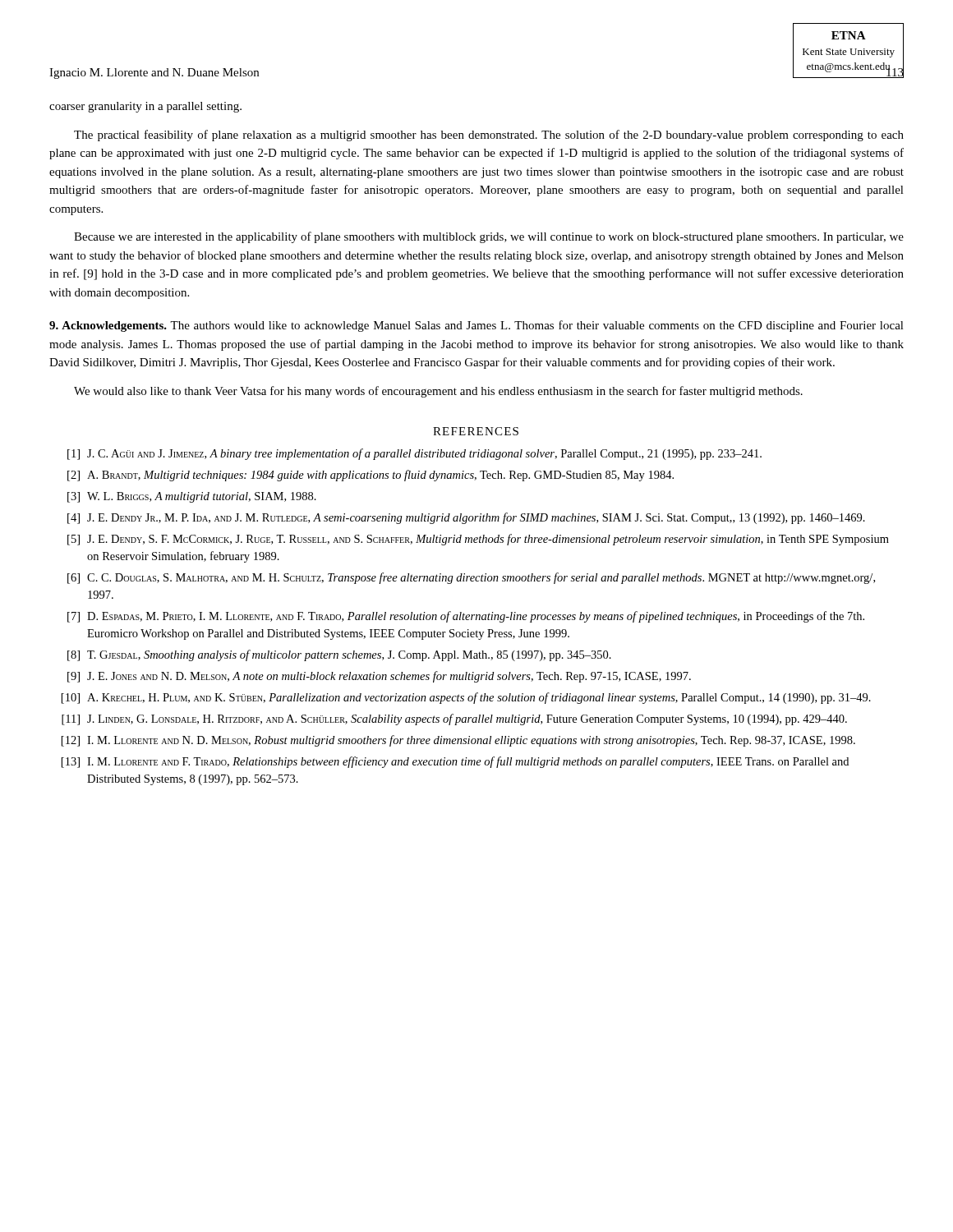Image resolution: width=953 pixels, height=1232 pixels.
Task: Click the passage that begins "[10] A. Krechel, H."
Action: [476, 698]
